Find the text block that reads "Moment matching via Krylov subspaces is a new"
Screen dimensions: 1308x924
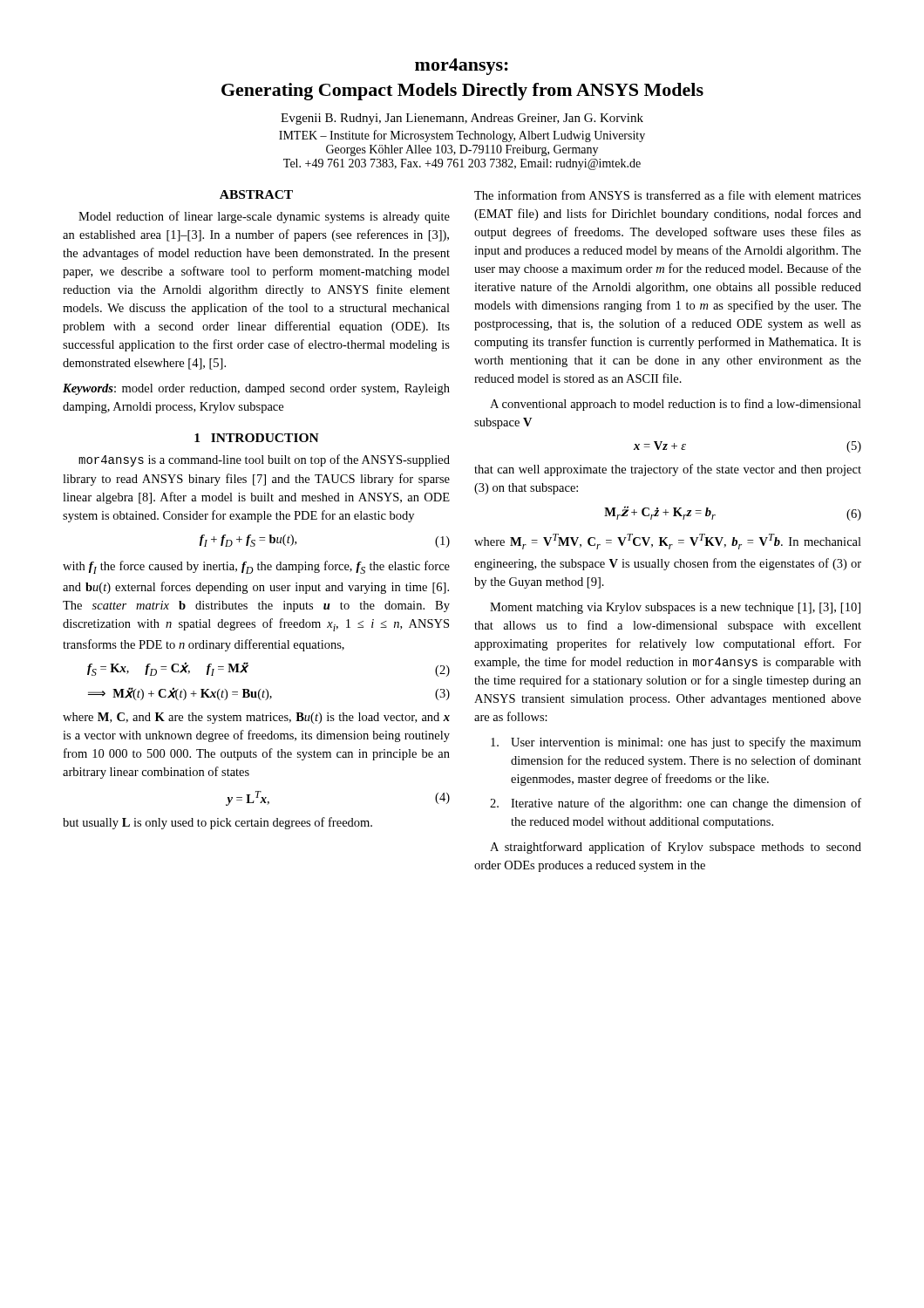[x=668, y=662]
